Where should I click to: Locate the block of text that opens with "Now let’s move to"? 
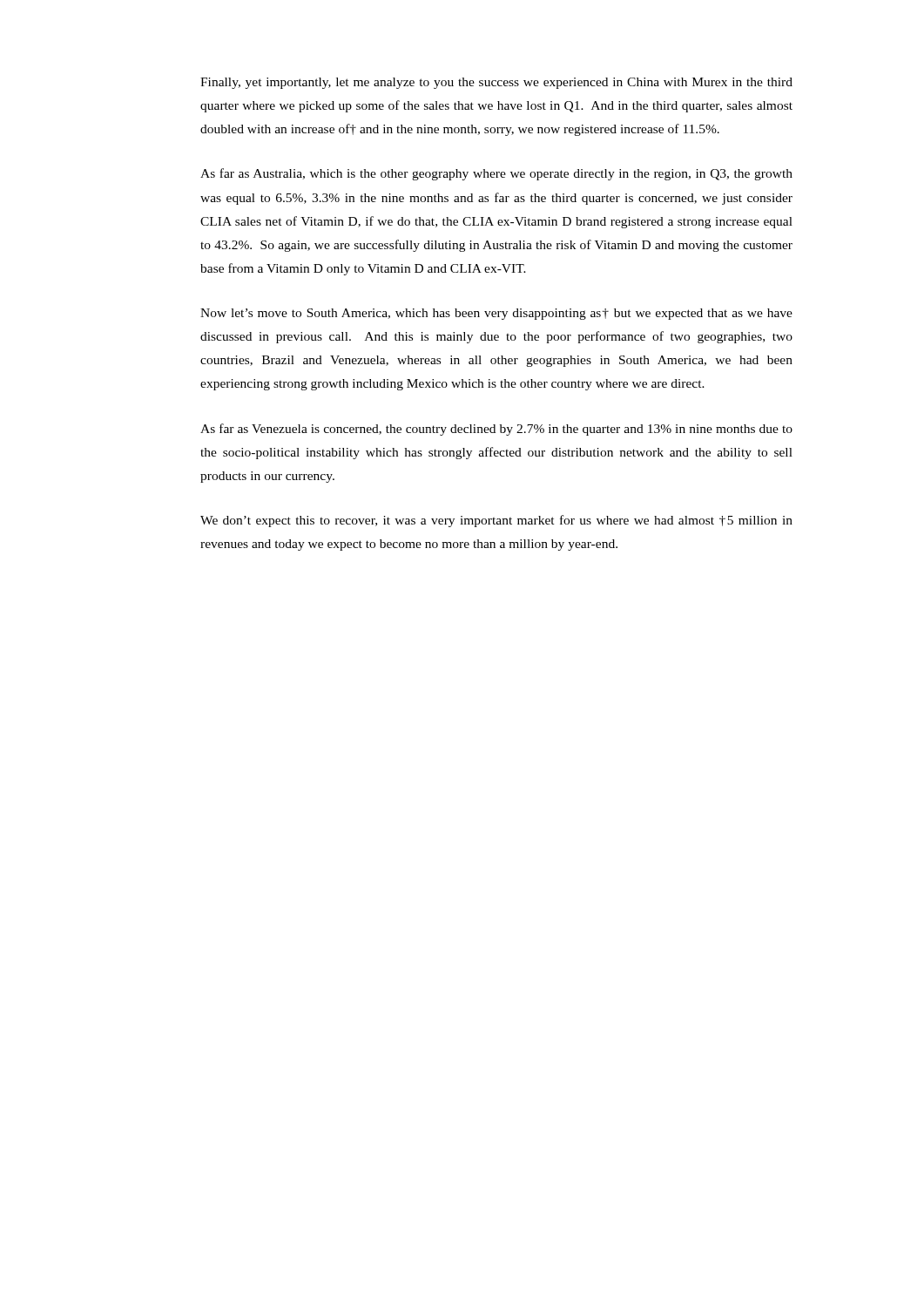(496, 348)
